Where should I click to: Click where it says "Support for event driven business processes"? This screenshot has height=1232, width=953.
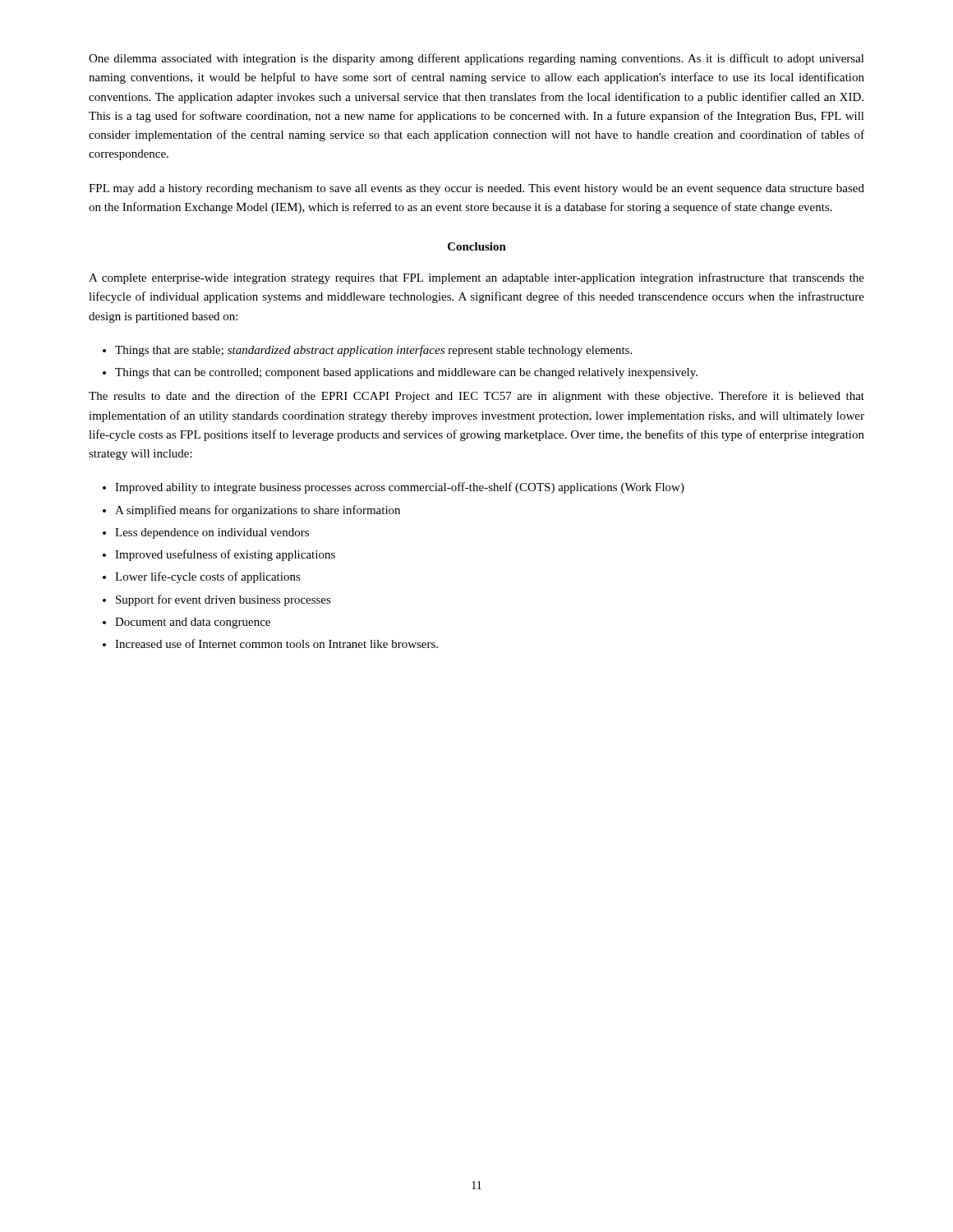(x=223, y=599)
